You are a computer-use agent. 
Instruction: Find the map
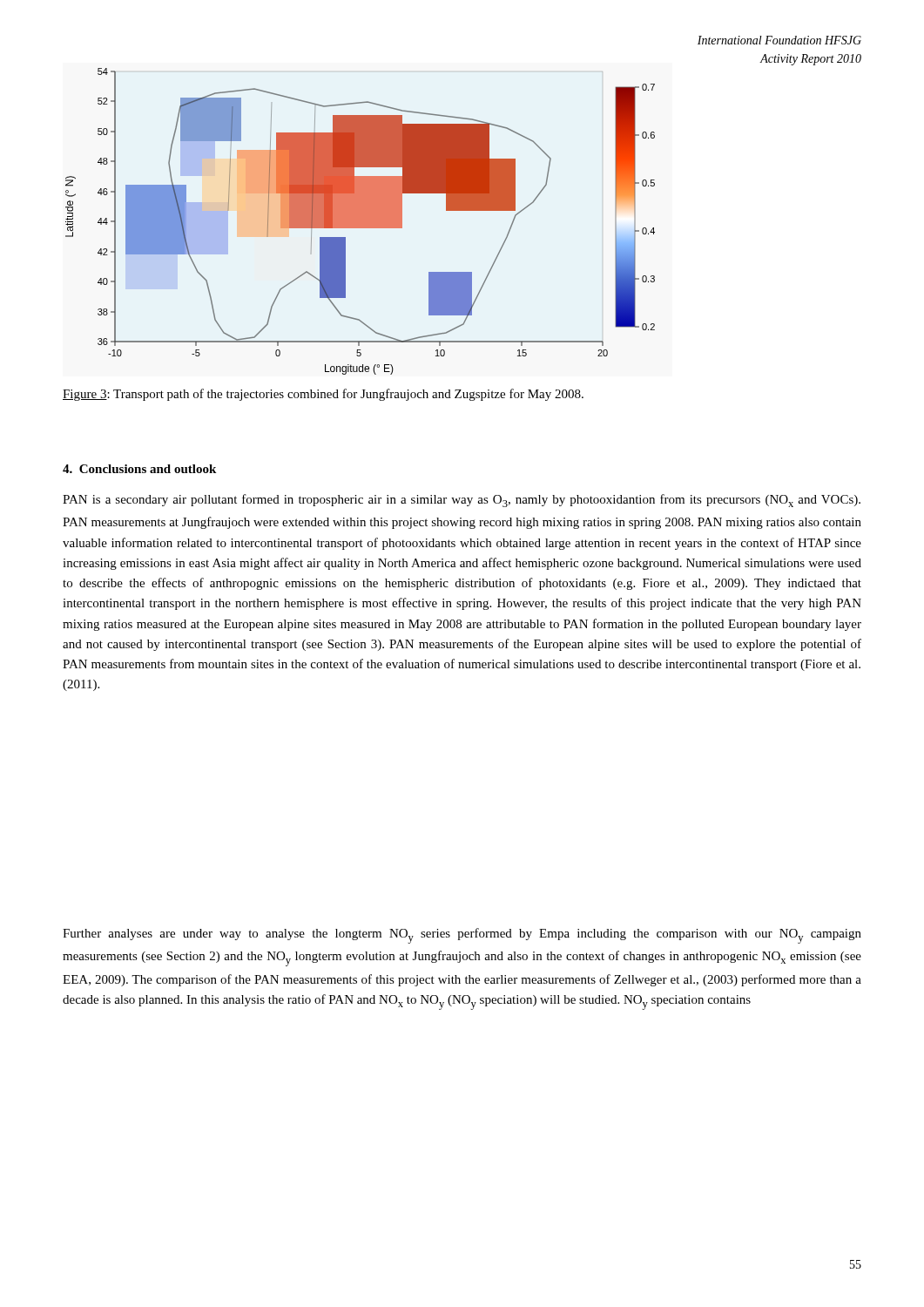(x=368, y=221)
